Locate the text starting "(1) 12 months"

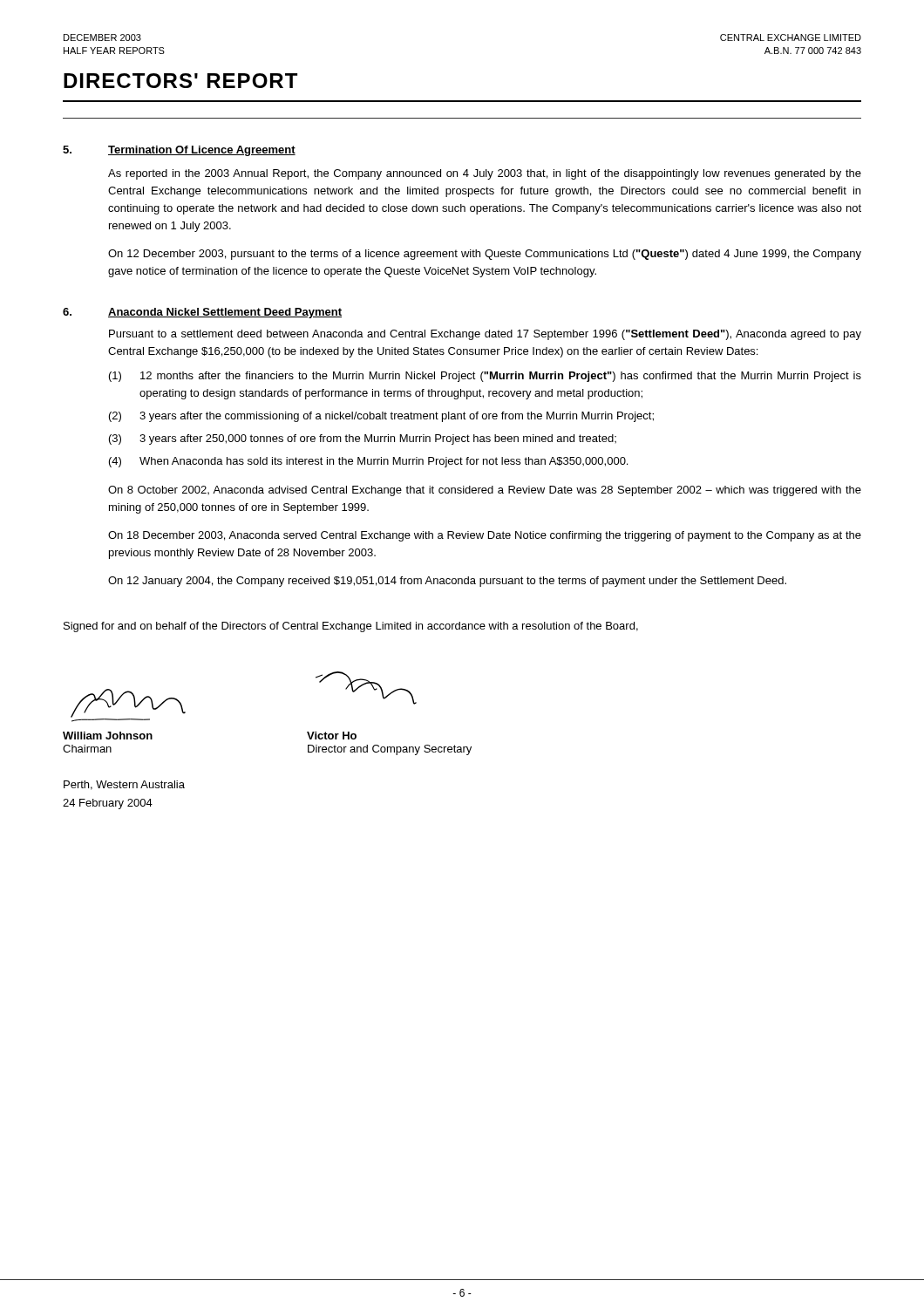(x=485, y=385)
